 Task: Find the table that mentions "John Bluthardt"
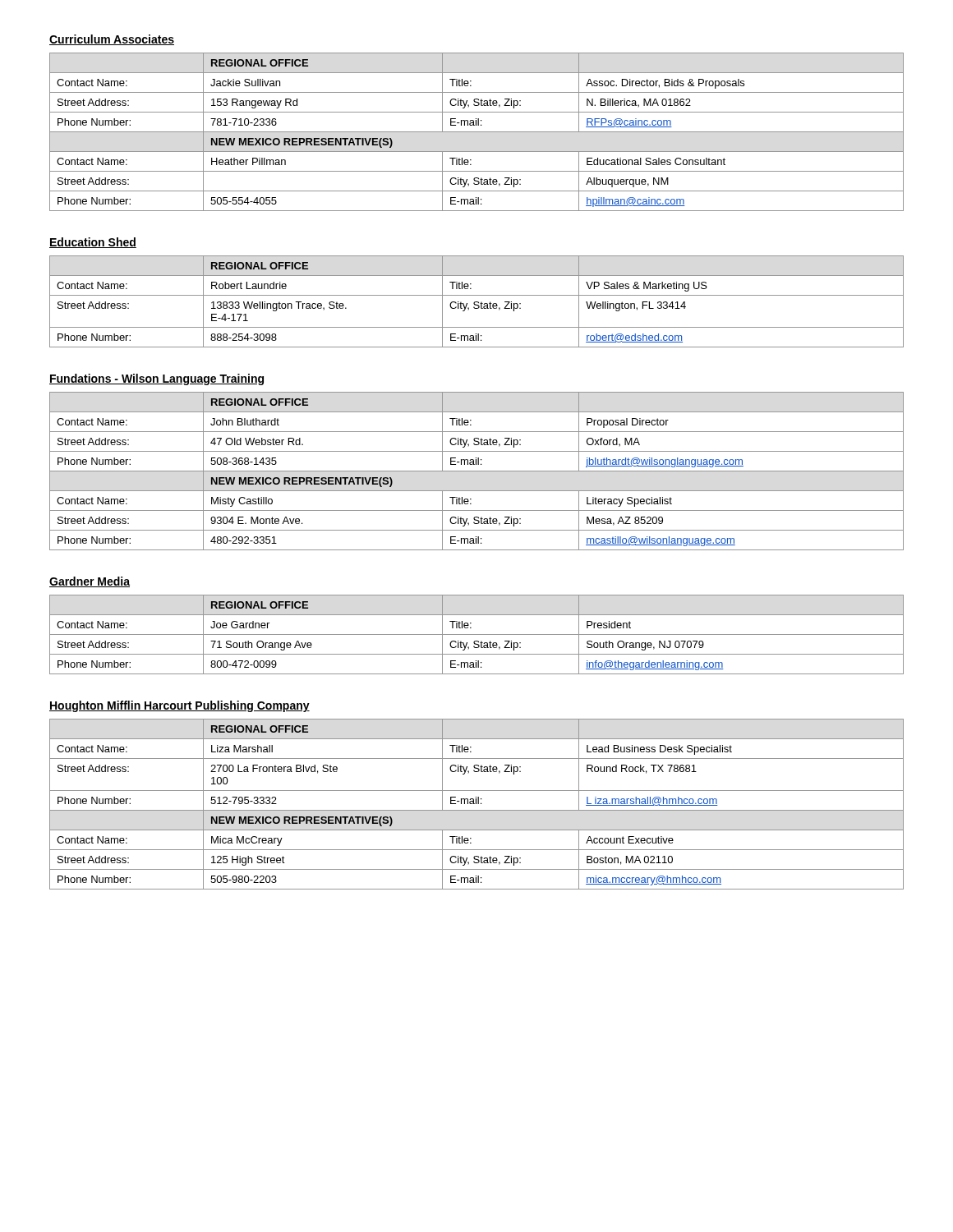point(476,471)
